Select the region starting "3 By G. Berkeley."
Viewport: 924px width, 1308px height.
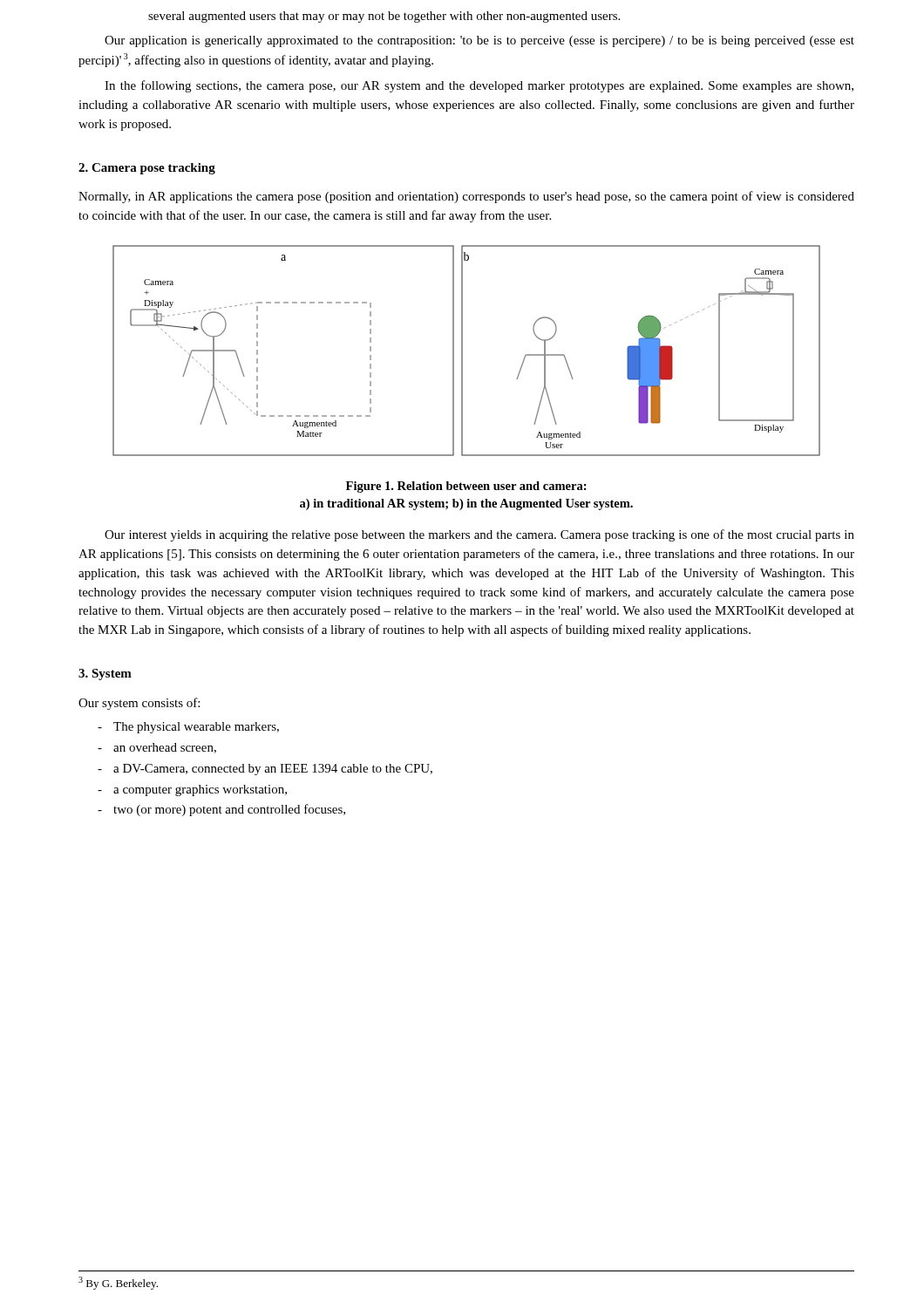(119, 1282)
